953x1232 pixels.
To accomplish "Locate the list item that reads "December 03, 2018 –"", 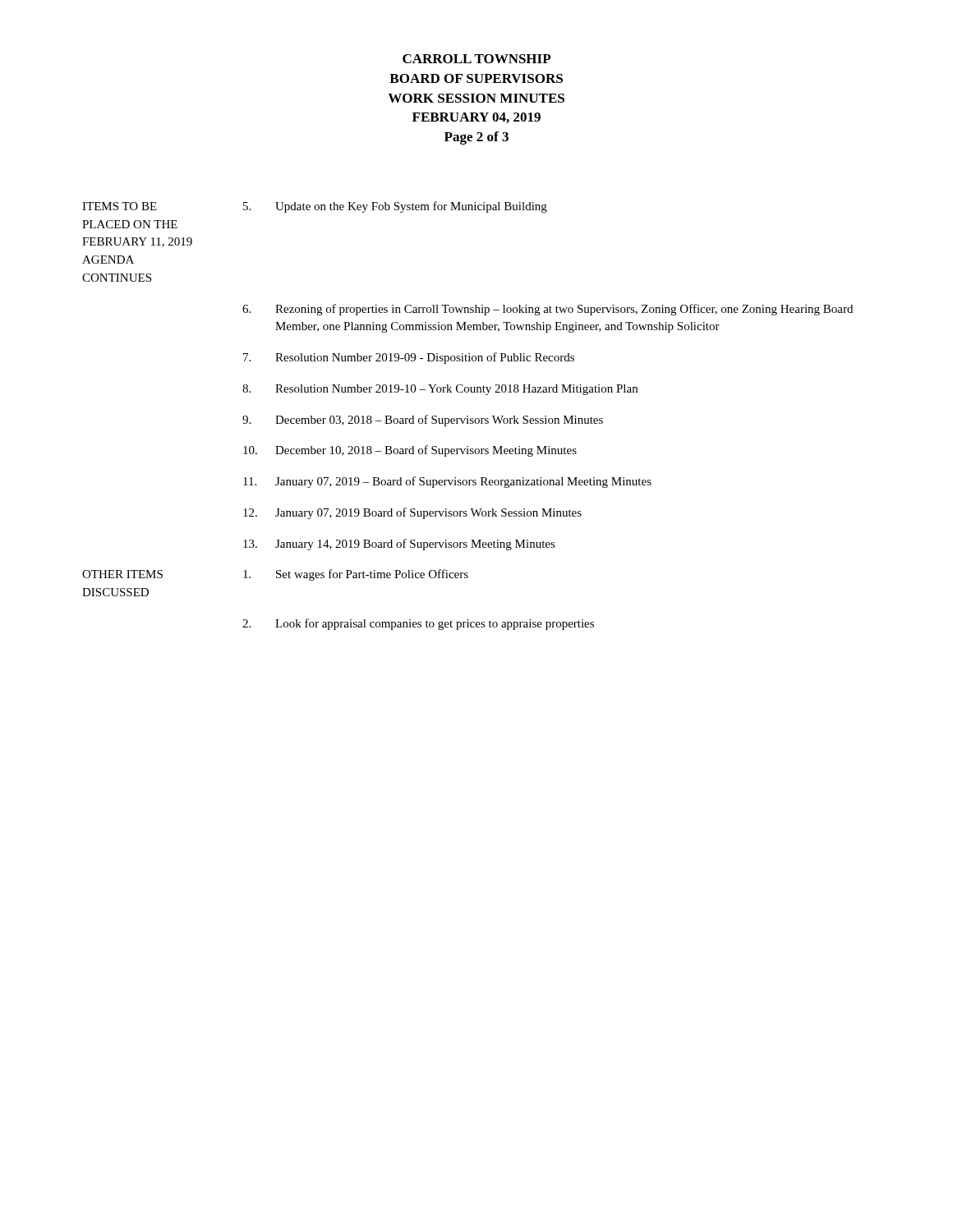I will [x=439, y=419].
